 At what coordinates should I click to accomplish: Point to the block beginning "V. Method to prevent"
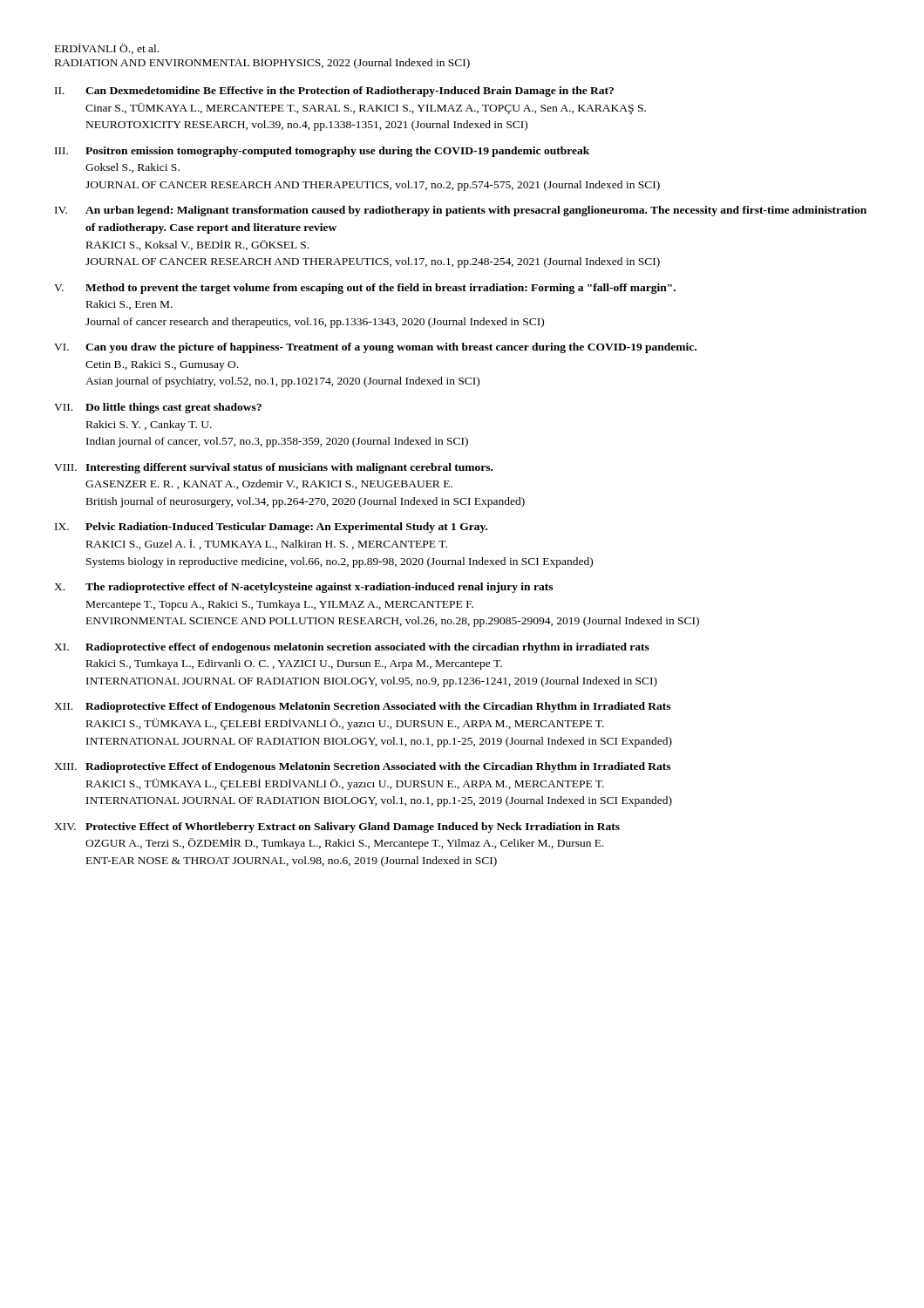pyautogui.click(x=365, y=289)
